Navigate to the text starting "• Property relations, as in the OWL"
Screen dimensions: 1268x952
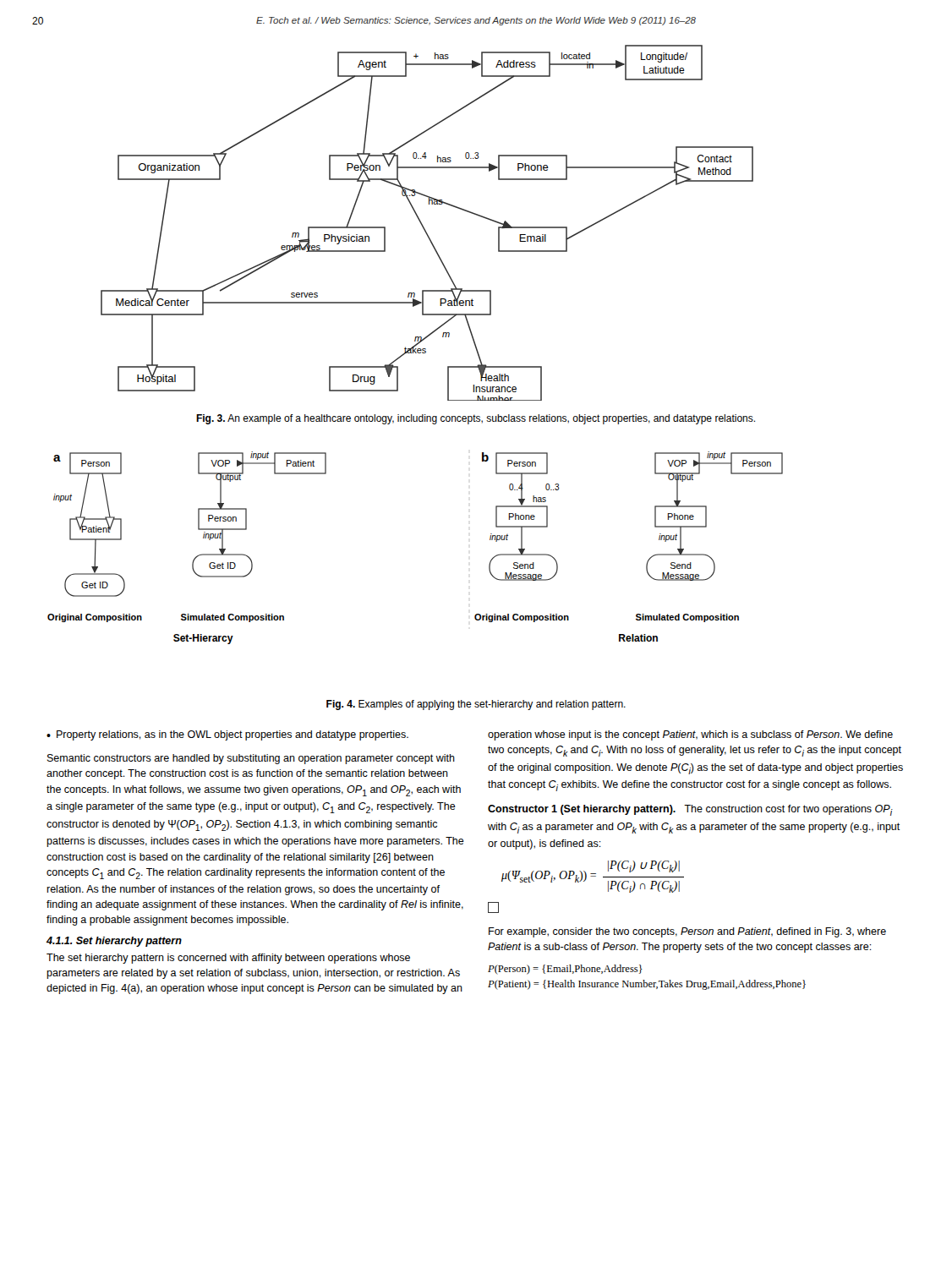coord(228,736)
